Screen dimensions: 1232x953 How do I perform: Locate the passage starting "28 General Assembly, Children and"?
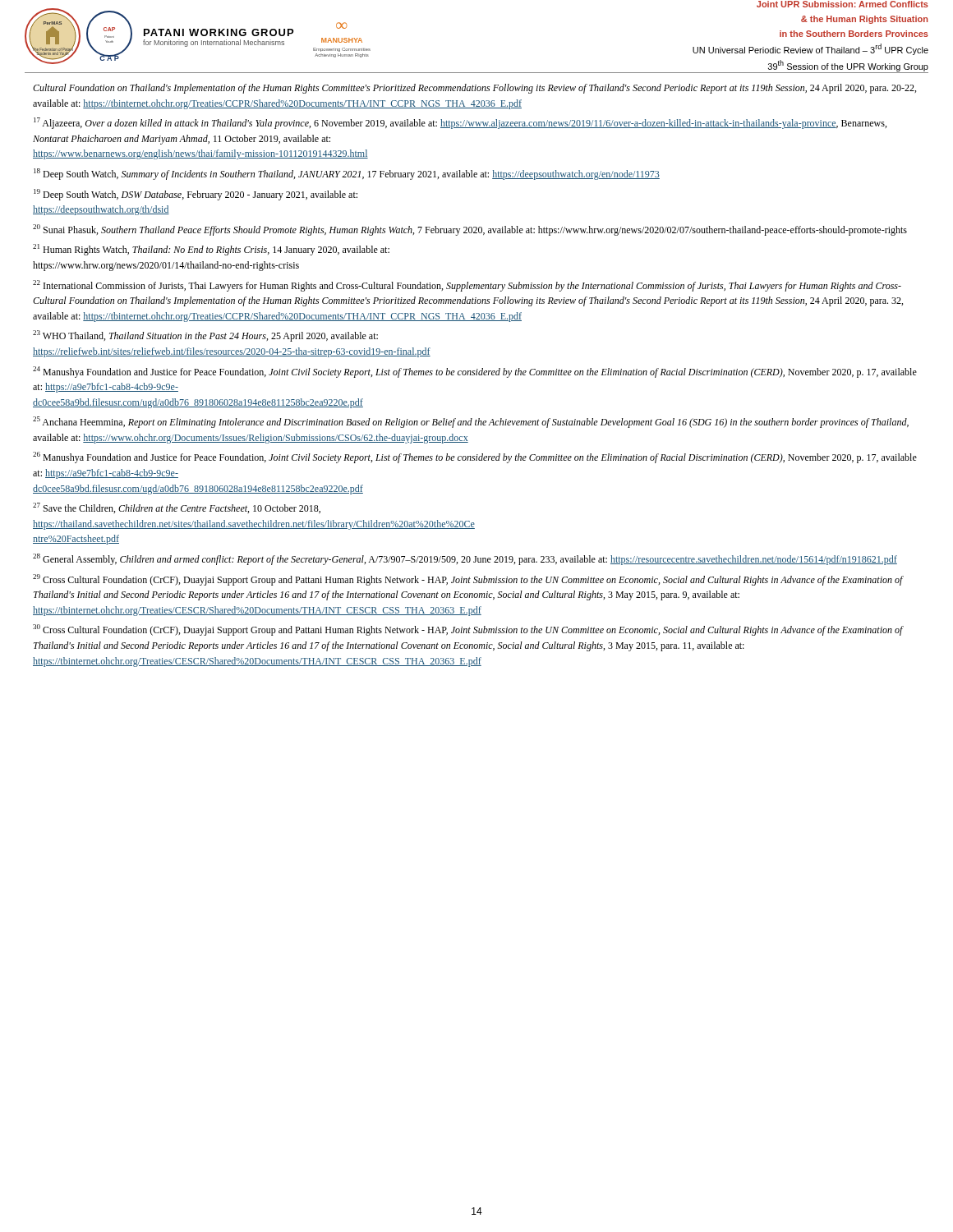(x=476, y=559)
